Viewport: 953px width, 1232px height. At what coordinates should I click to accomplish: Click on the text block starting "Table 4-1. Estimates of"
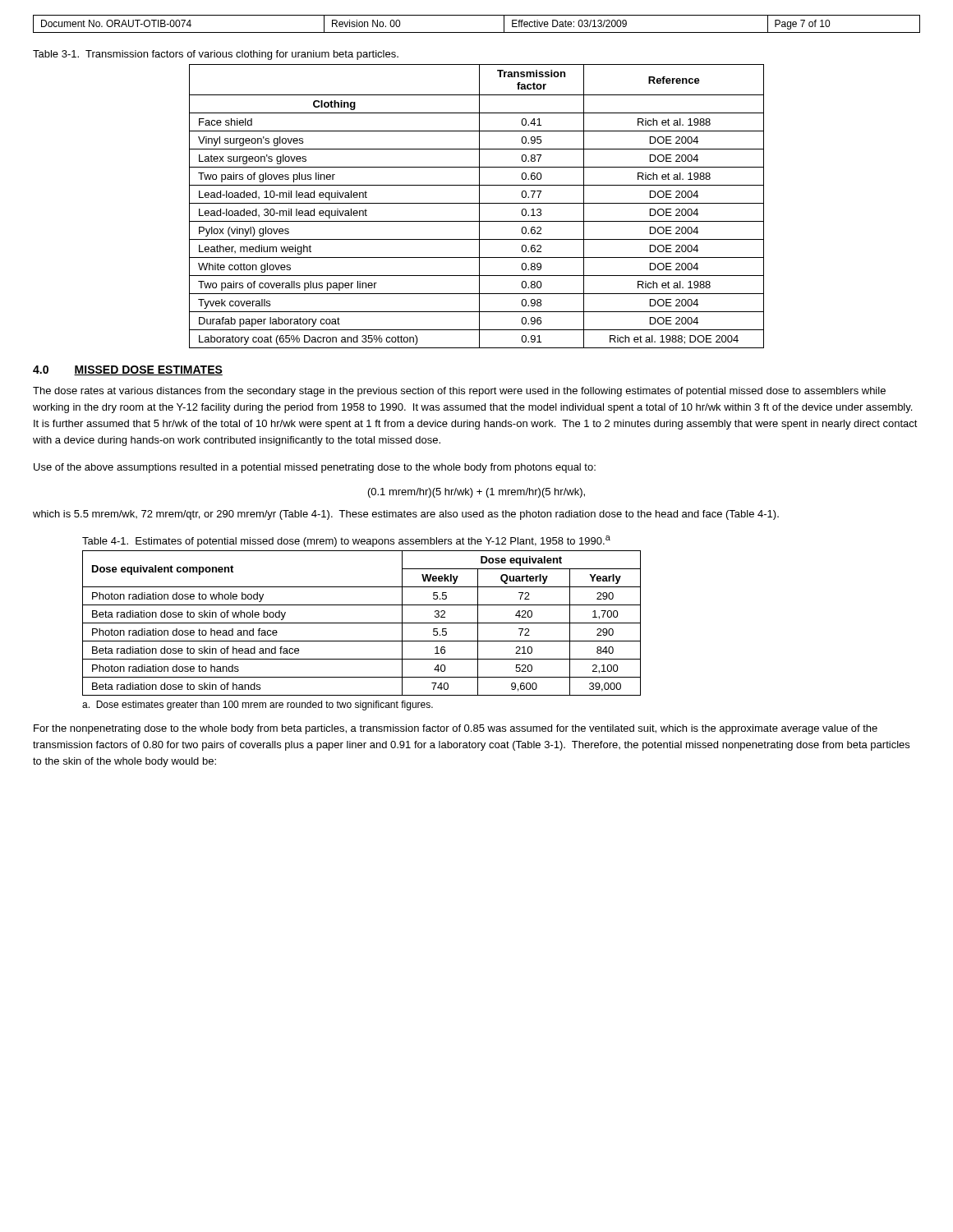[346, 540]
